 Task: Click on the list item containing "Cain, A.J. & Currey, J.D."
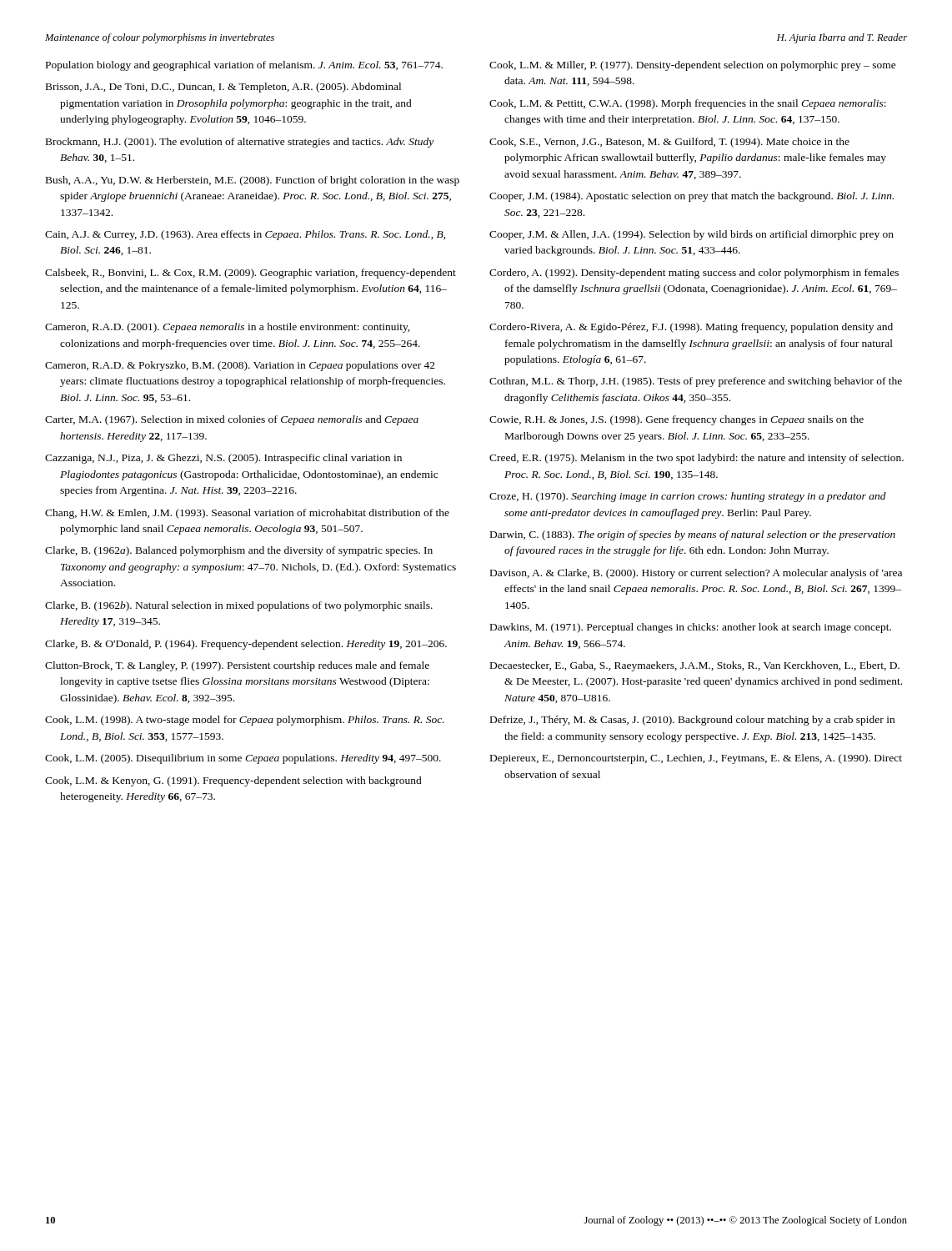click(x=246, y=242)
